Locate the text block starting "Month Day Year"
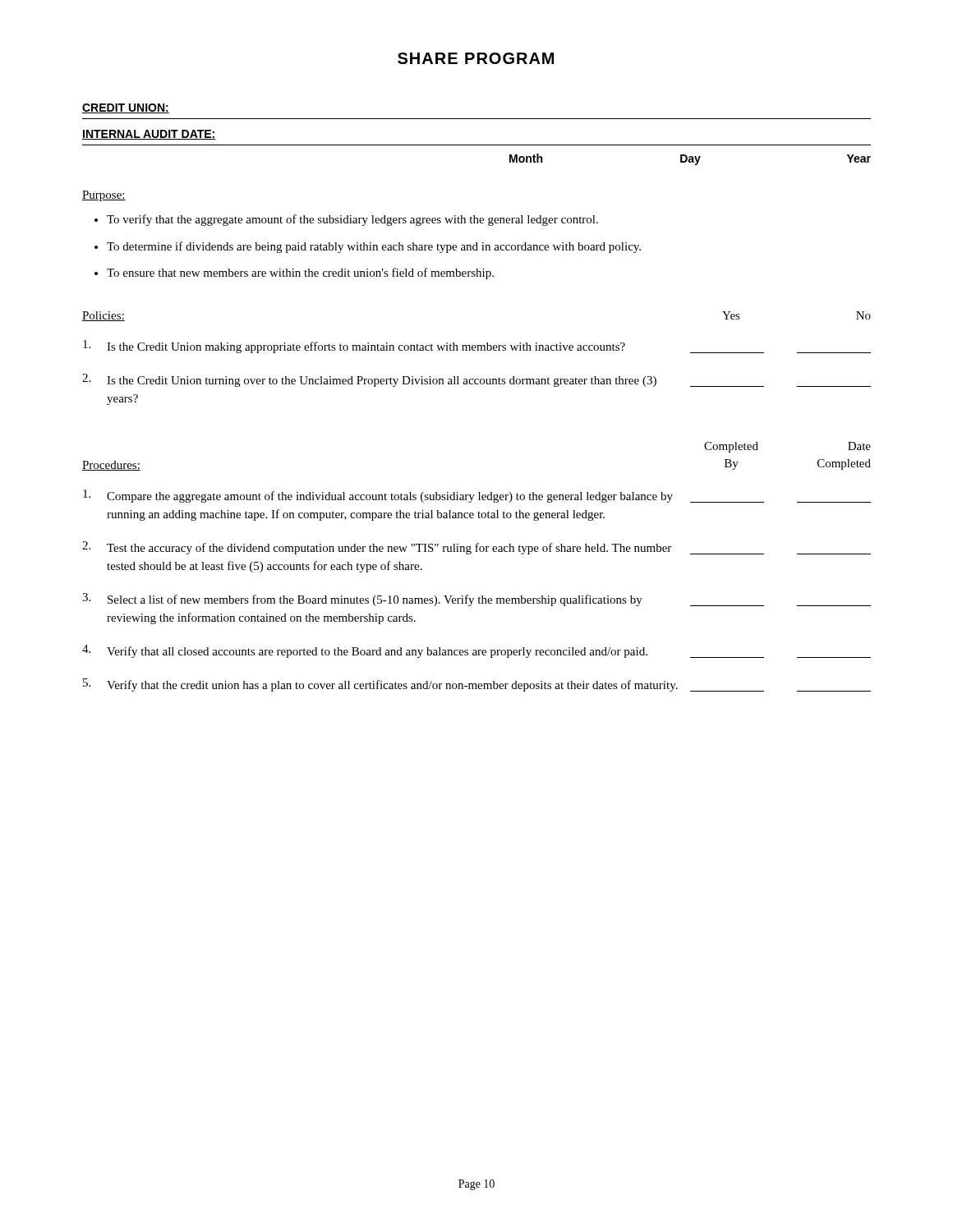 (x=690, y=159)
